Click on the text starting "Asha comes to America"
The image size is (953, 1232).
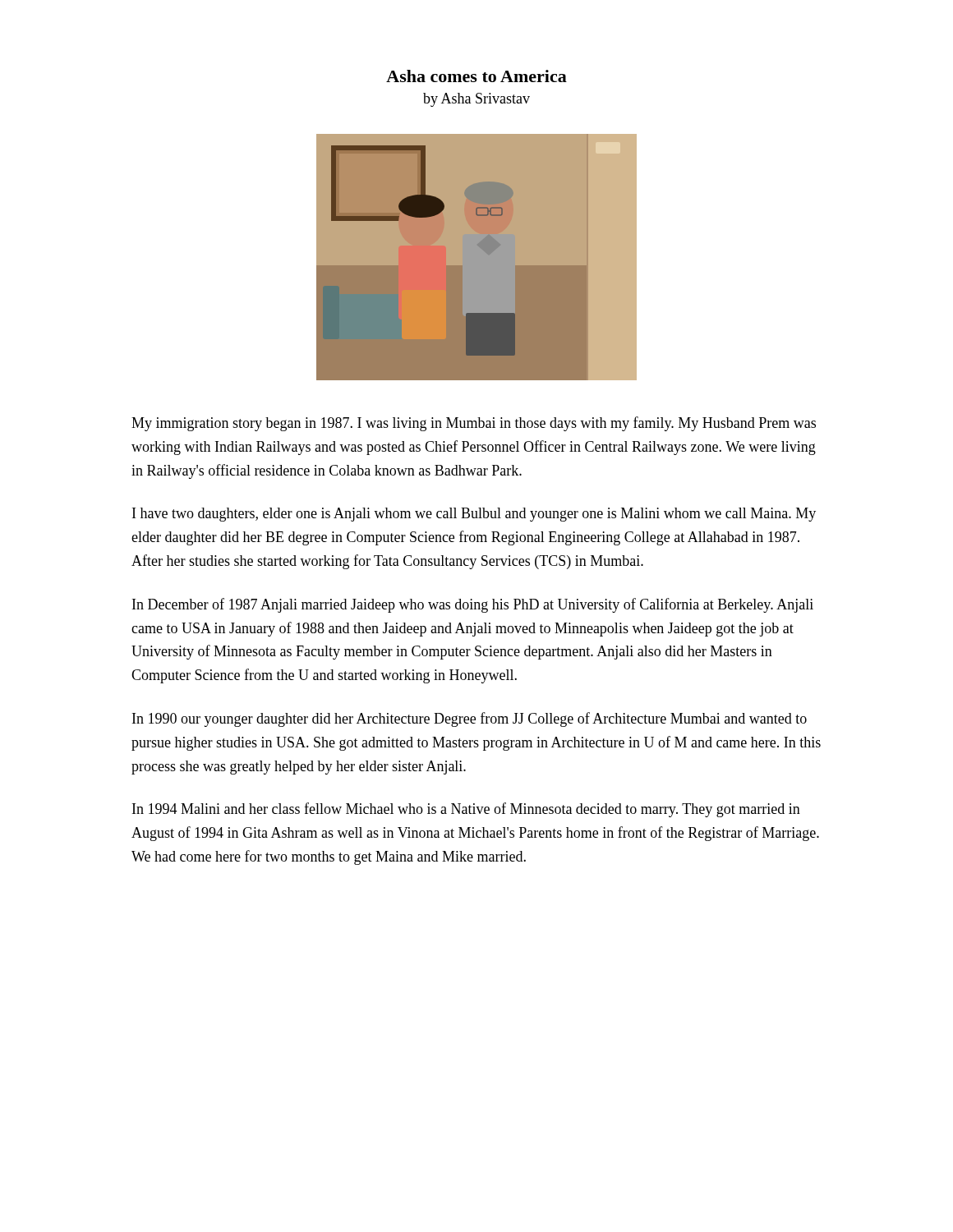point(476,76)
